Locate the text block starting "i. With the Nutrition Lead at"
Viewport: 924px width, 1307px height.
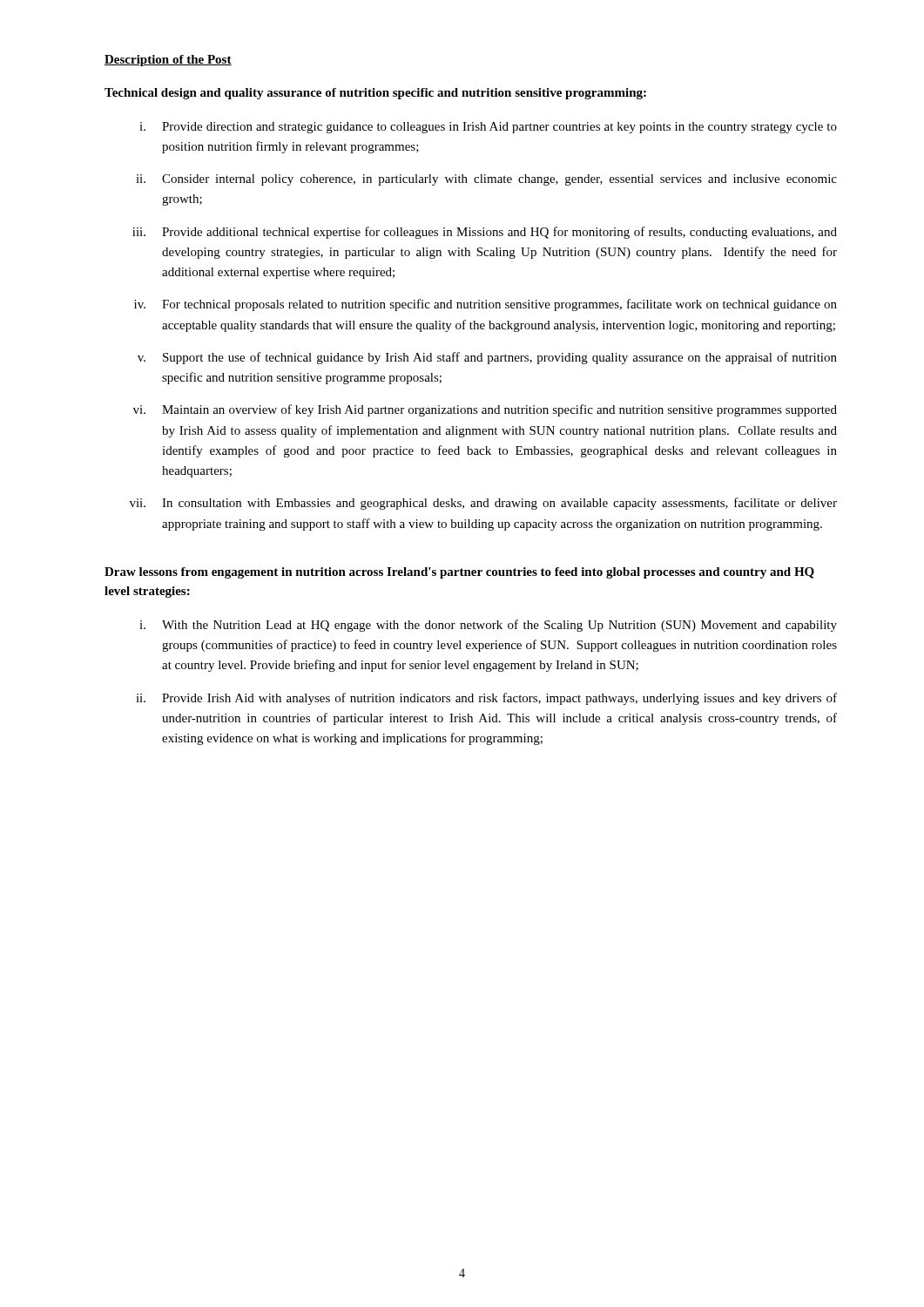471,645
